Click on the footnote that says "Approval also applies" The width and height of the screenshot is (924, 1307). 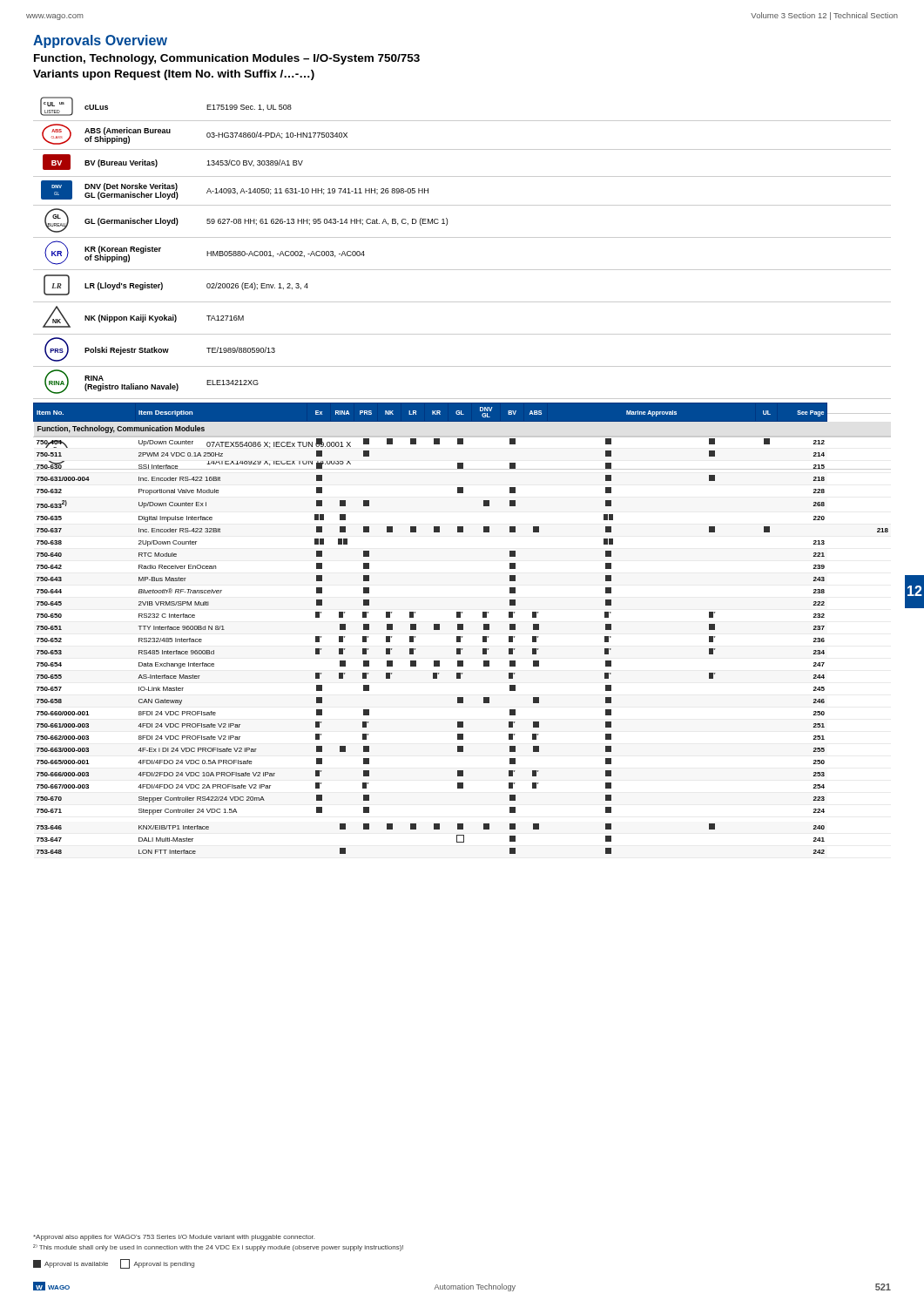click(x=174, y=1238)
